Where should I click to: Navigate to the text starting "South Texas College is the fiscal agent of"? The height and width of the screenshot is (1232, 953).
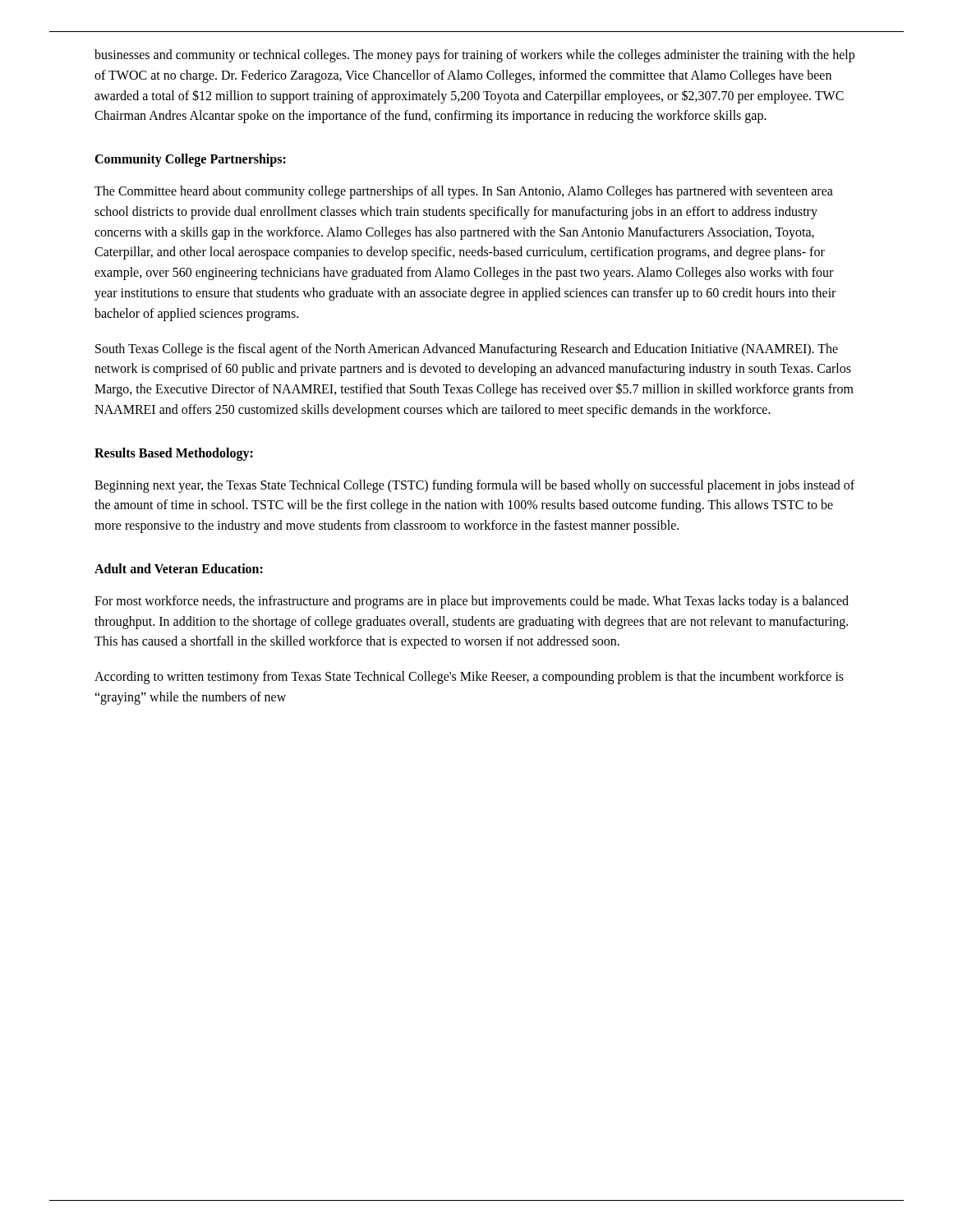click(x=474, y=379)
